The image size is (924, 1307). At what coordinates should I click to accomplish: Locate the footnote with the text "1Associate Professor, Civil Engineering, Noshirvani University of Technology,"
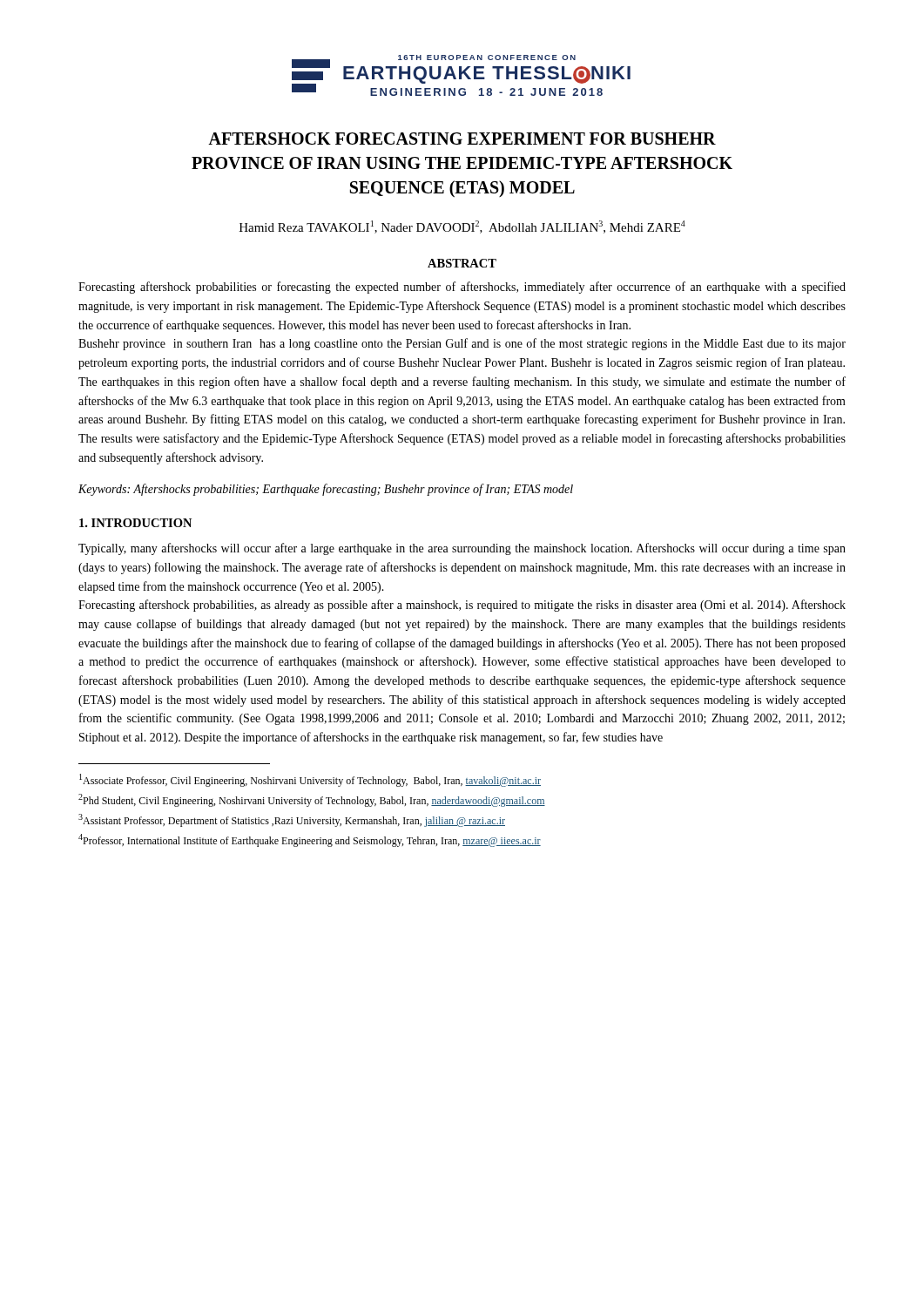click(x=310, y=779)
